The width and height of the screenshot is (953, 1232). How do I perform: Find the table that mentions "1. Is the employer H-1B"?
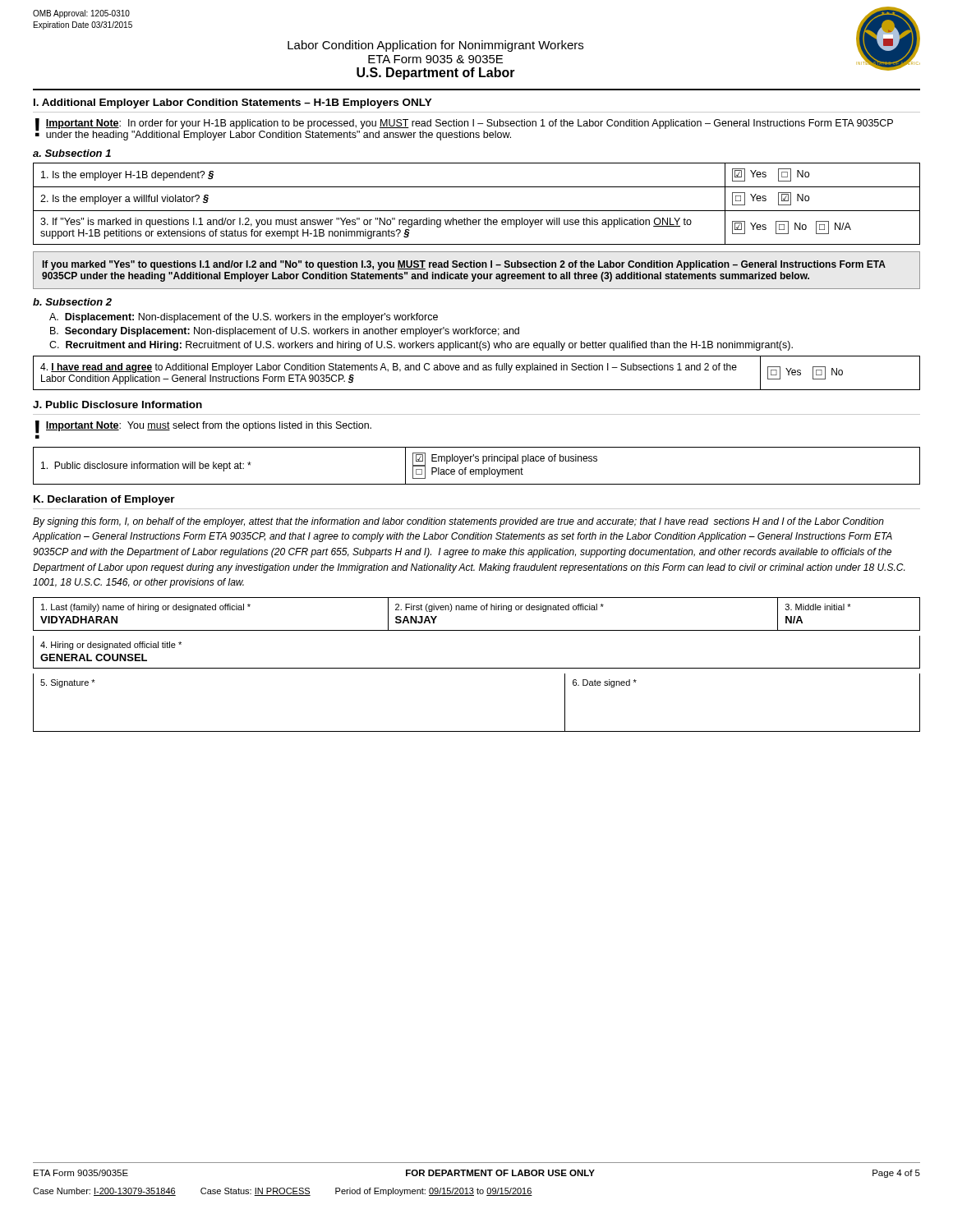point(476,204)
